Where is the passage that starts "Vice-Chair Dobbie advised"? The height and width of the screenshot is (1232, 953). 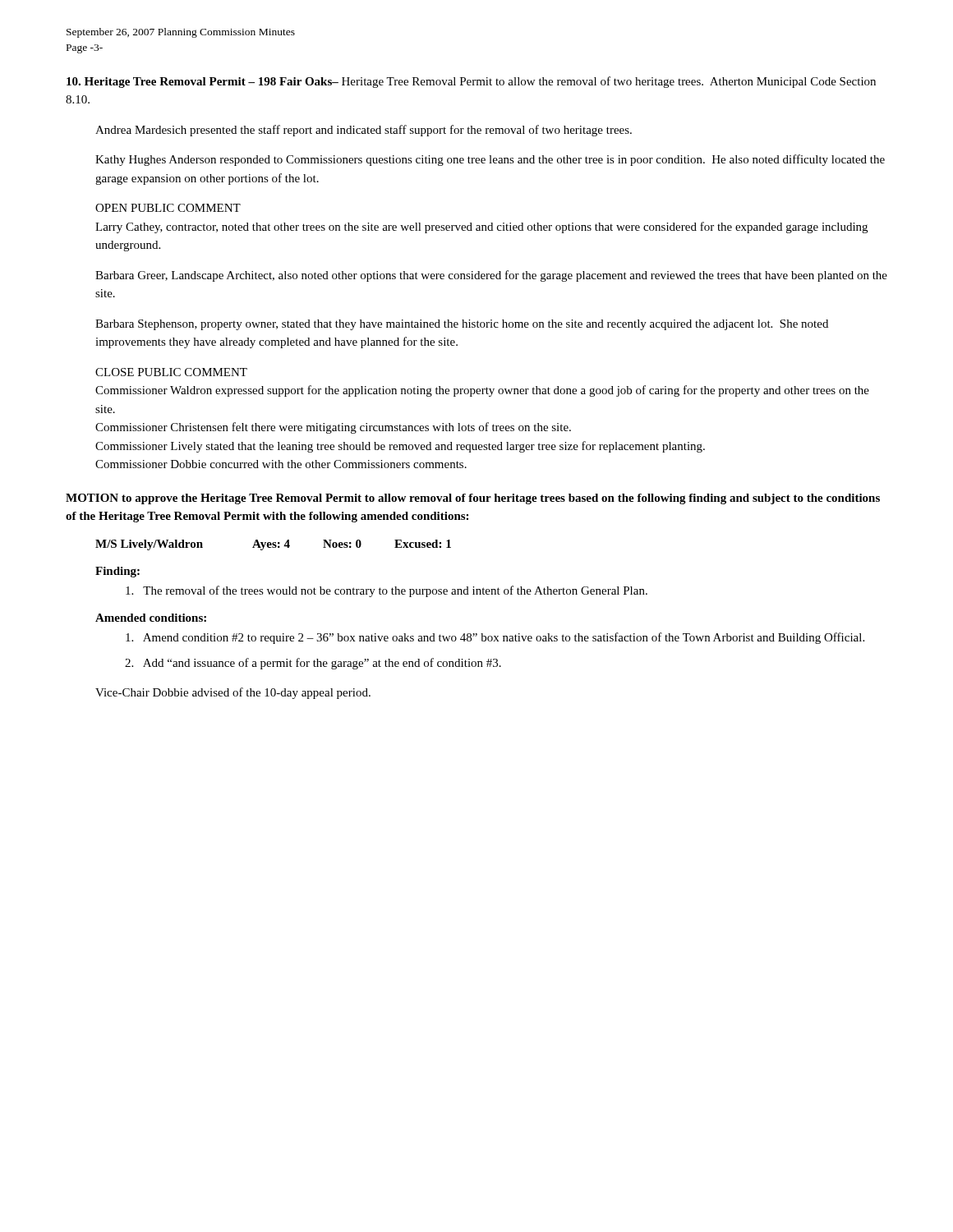(x=233, y=693)
